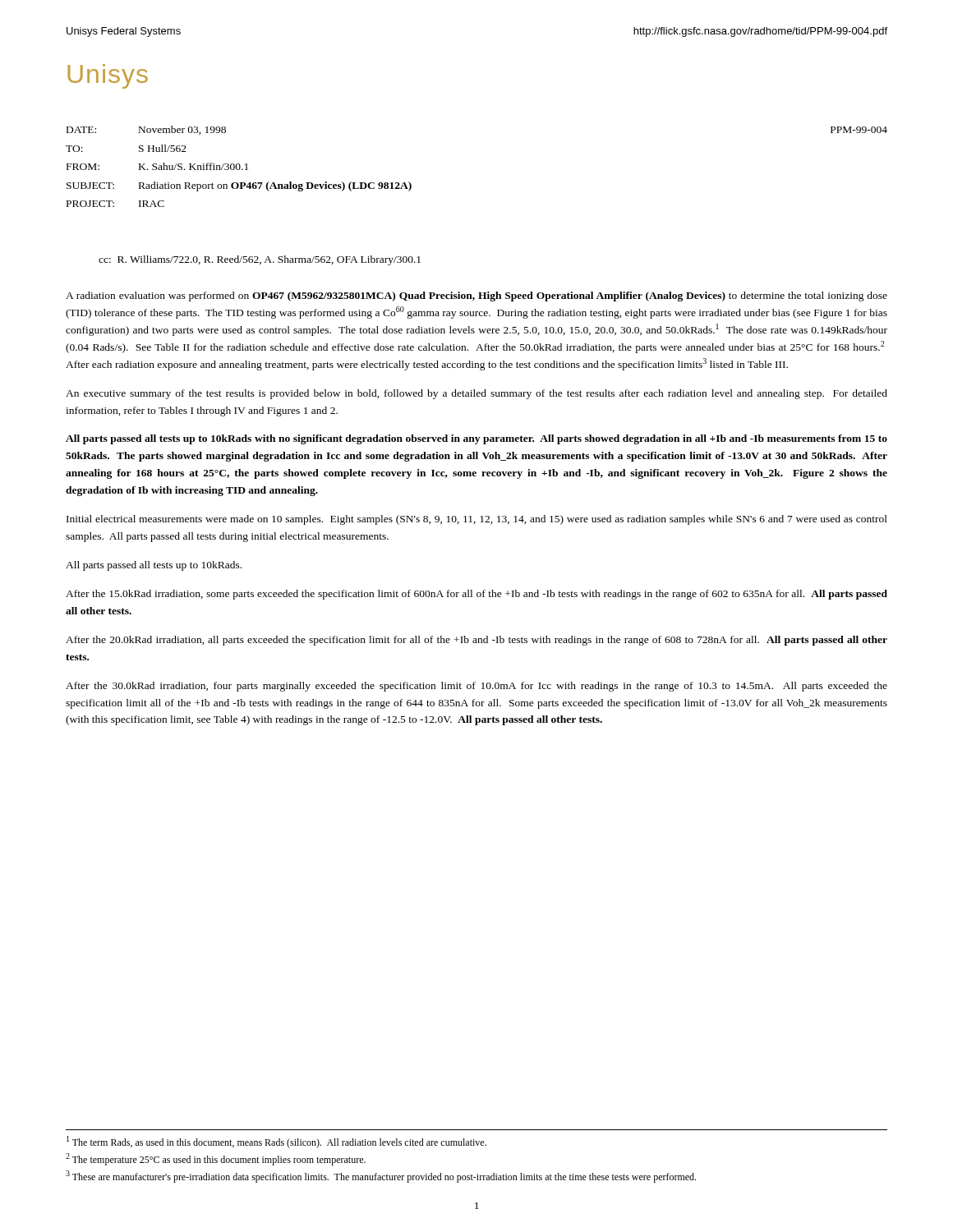This screenshot has width=953, height=1232.
Task: Find the block on this page that starts "After the 15.0kRad irradiation,"
Action: point(476,603)
